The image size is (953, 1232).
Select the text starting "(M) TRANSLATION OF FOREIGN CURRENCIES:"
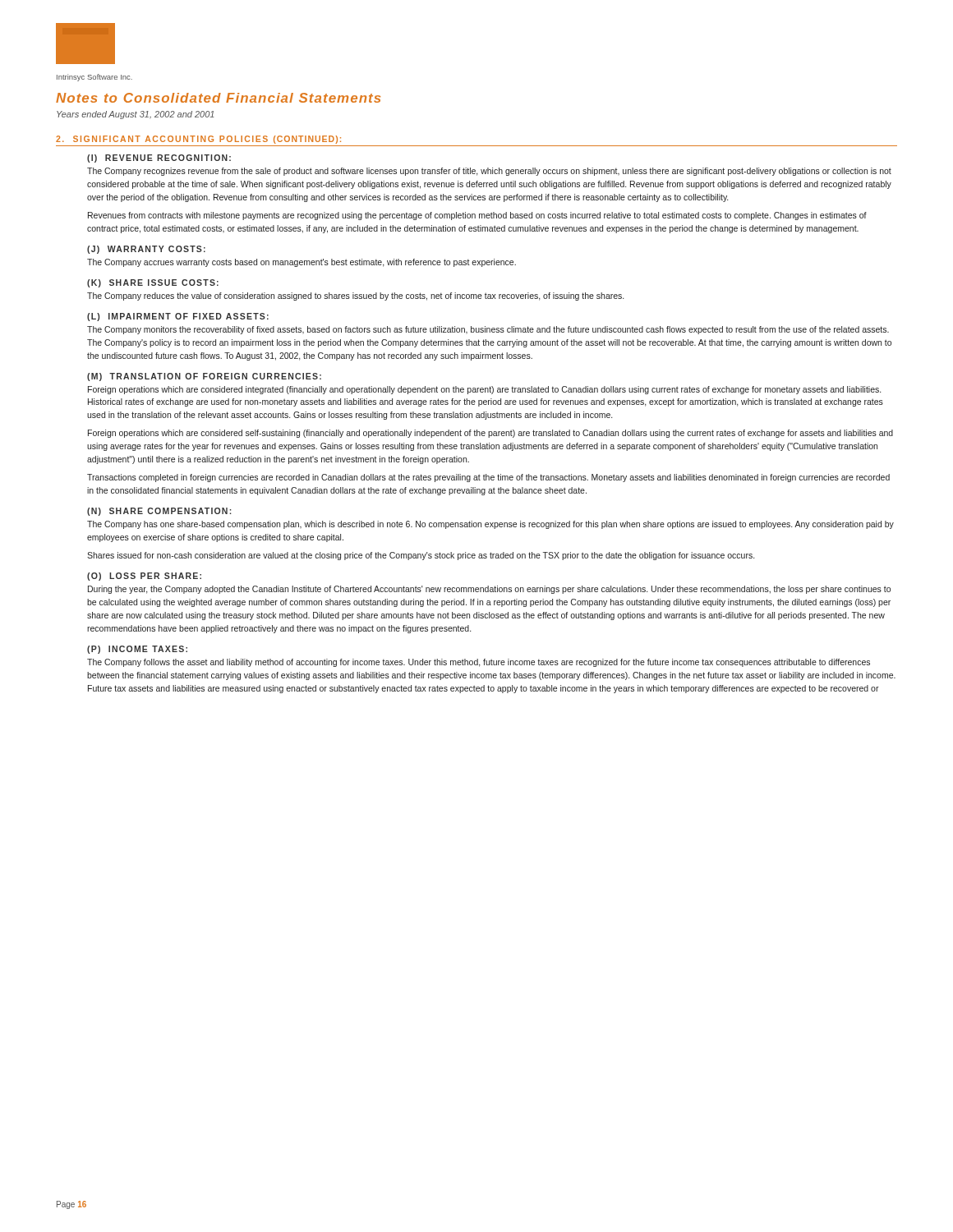click(x=205, y=376)
